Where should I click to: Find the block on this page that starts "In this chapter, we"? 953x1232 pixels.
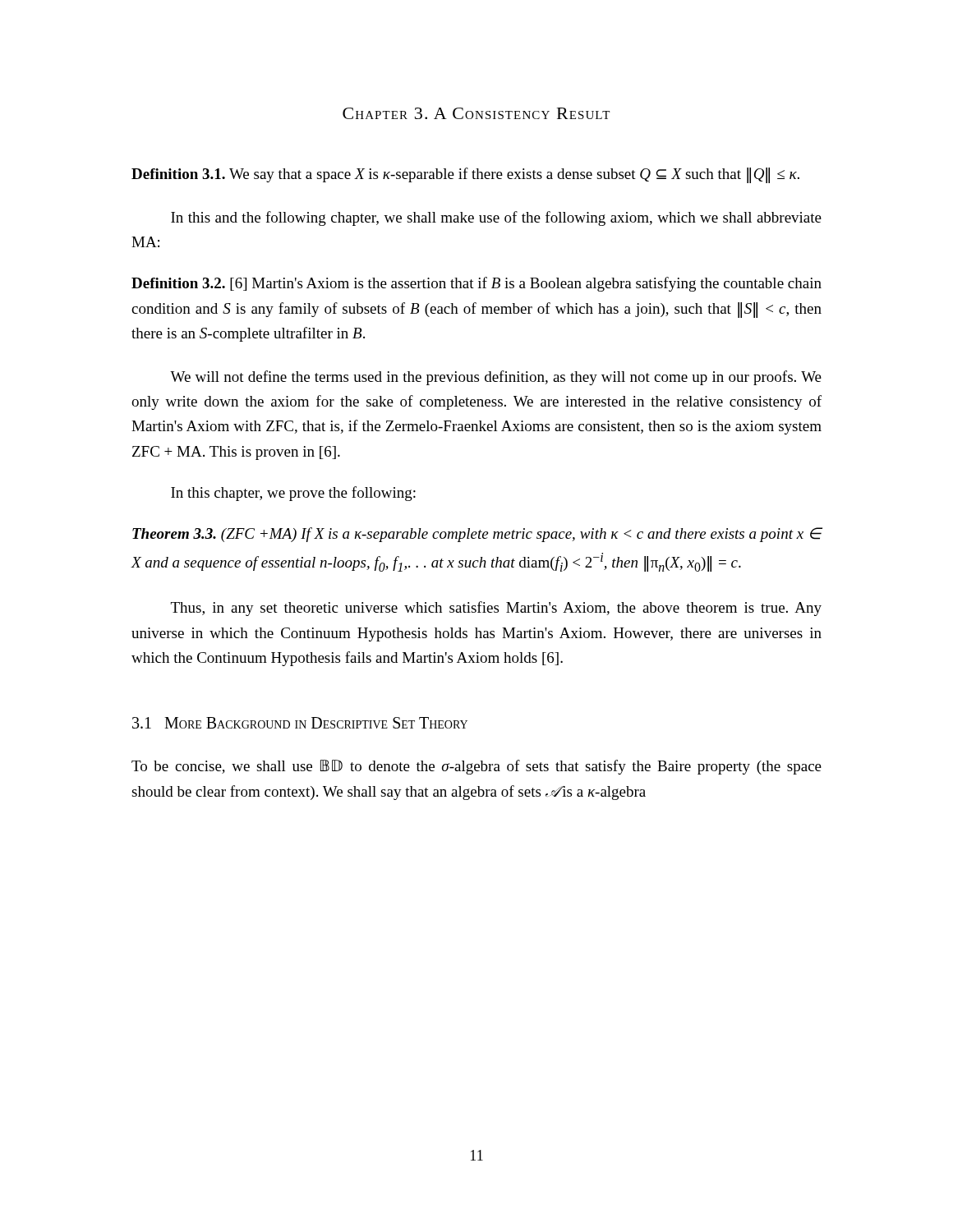tap(293, 494)
